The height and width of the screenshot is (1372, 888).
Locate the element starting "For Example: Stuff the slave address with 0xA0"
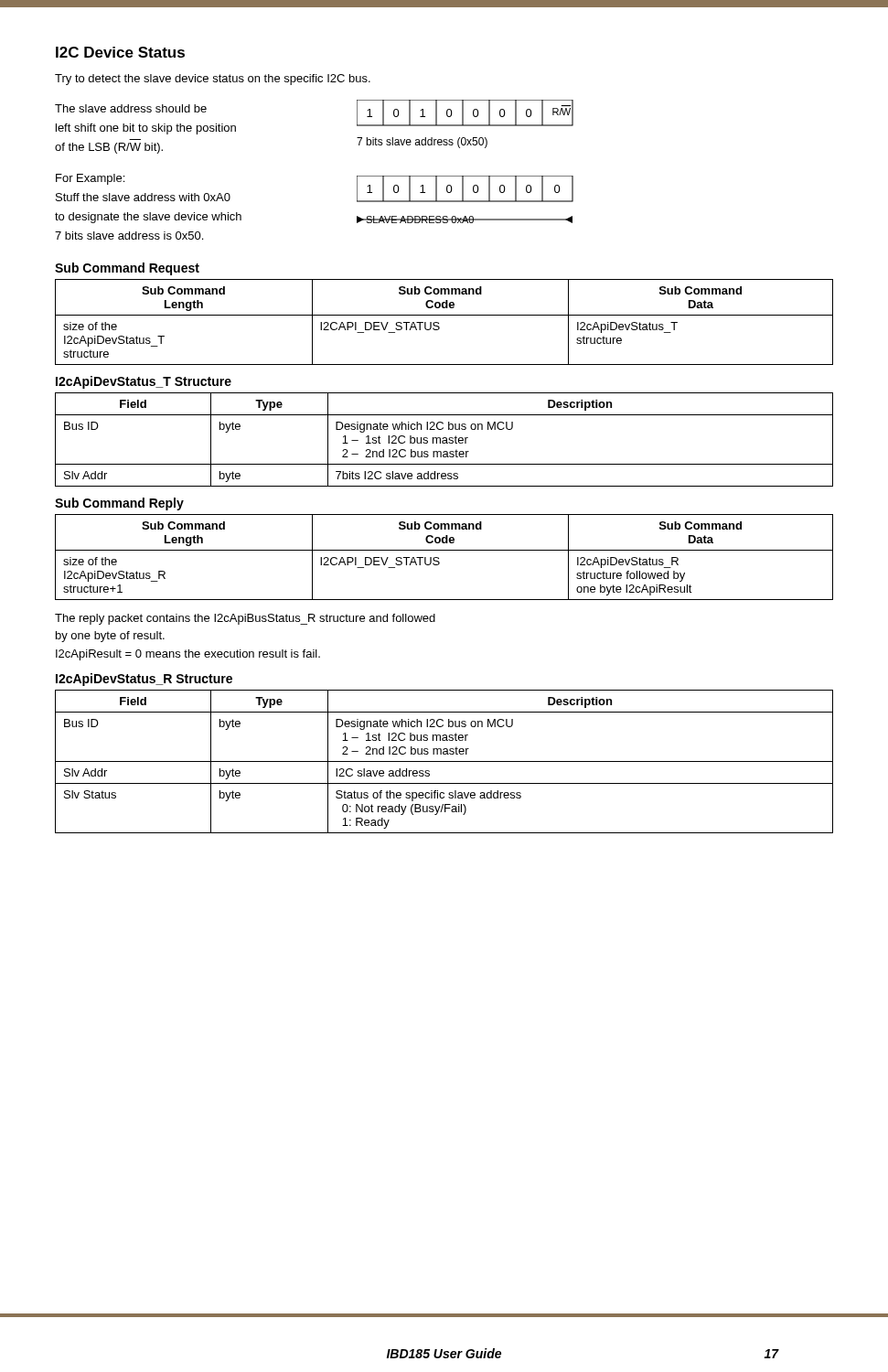point(148,207)
